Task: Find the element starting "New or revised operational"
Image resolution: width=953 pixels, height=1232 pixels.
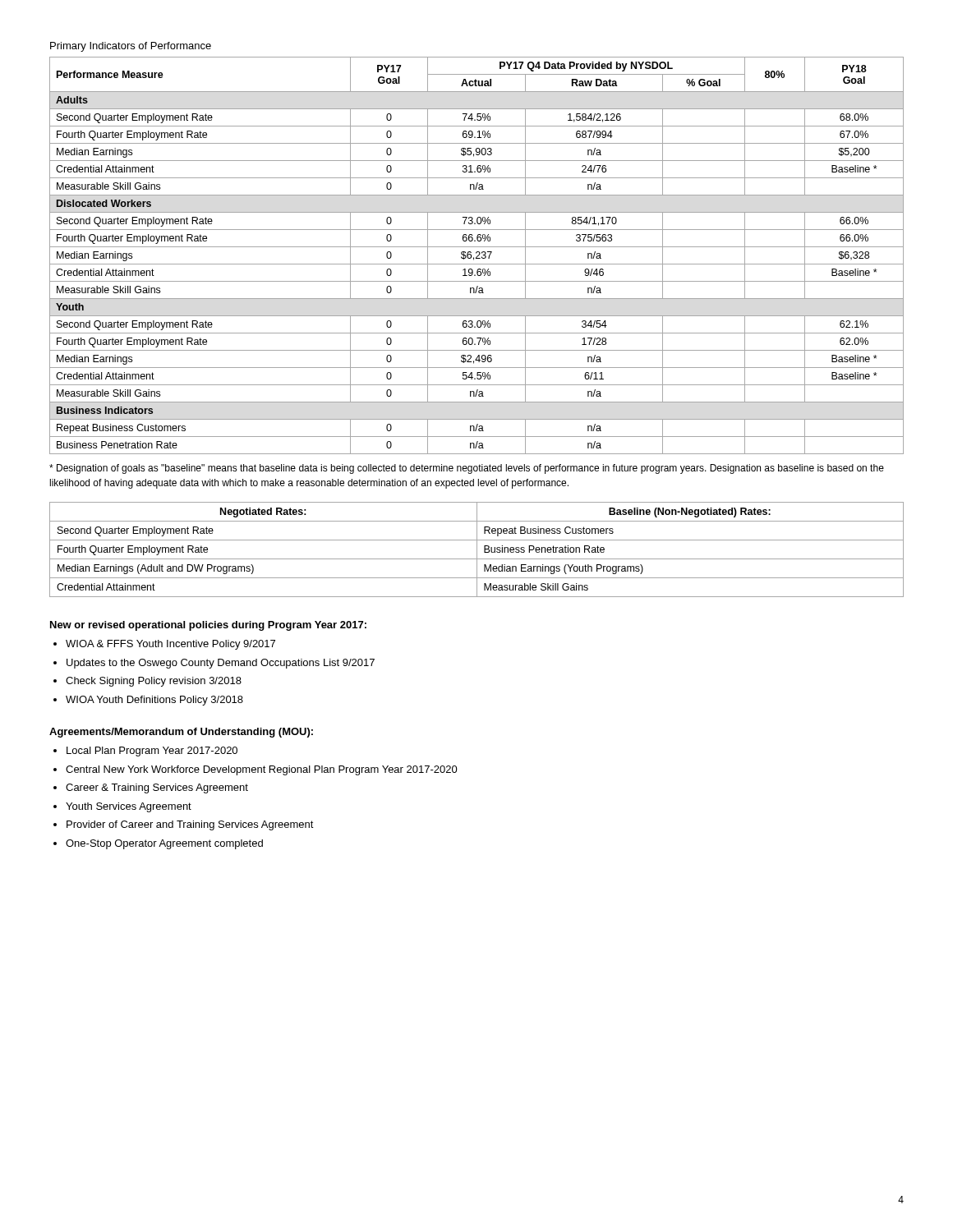Action: 208,625
